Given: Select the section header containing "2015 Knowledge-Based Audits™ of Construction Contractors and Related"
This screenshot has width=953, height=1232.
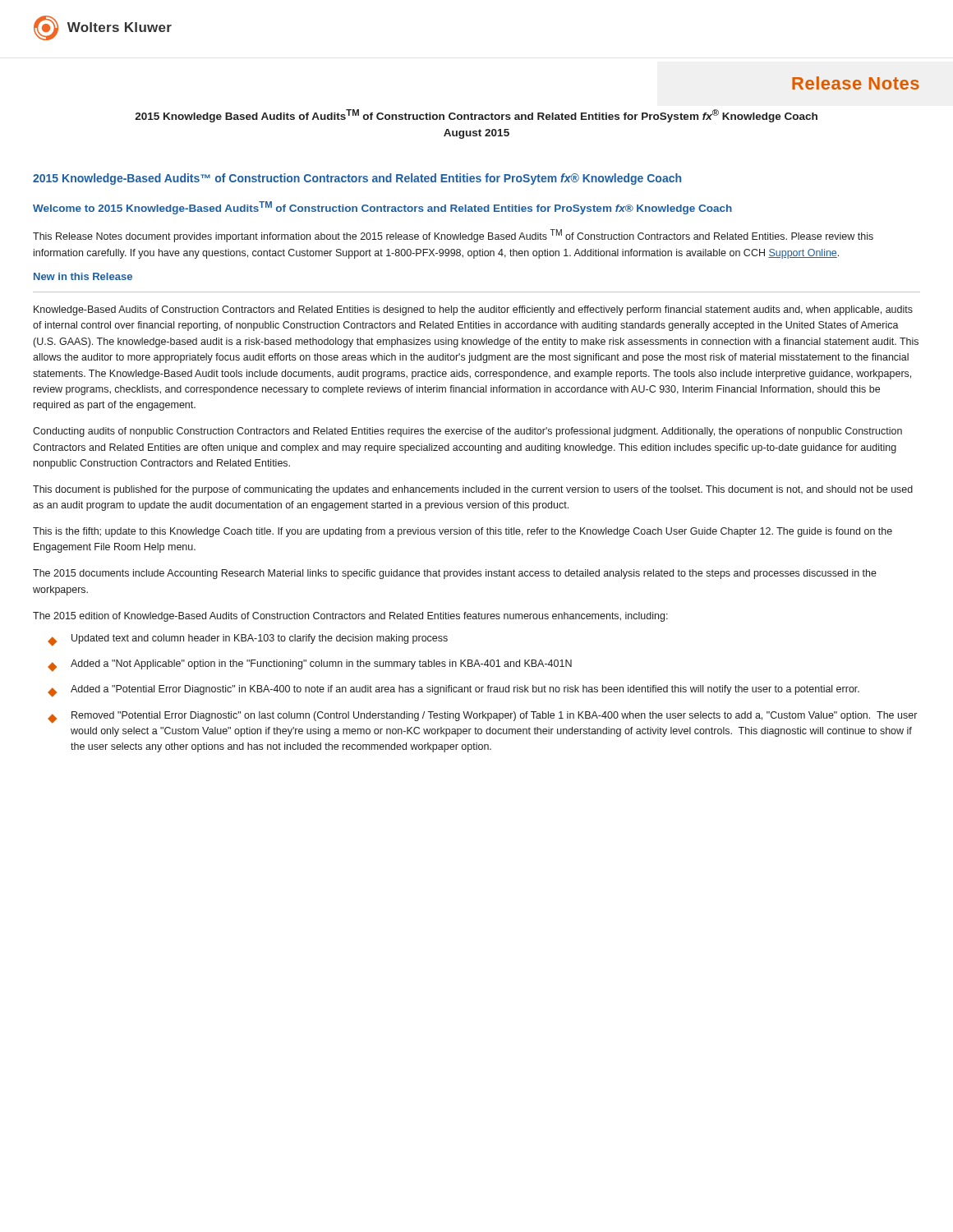Looking at the screenshot, I should pyautogui.click(x=476, y=179).
